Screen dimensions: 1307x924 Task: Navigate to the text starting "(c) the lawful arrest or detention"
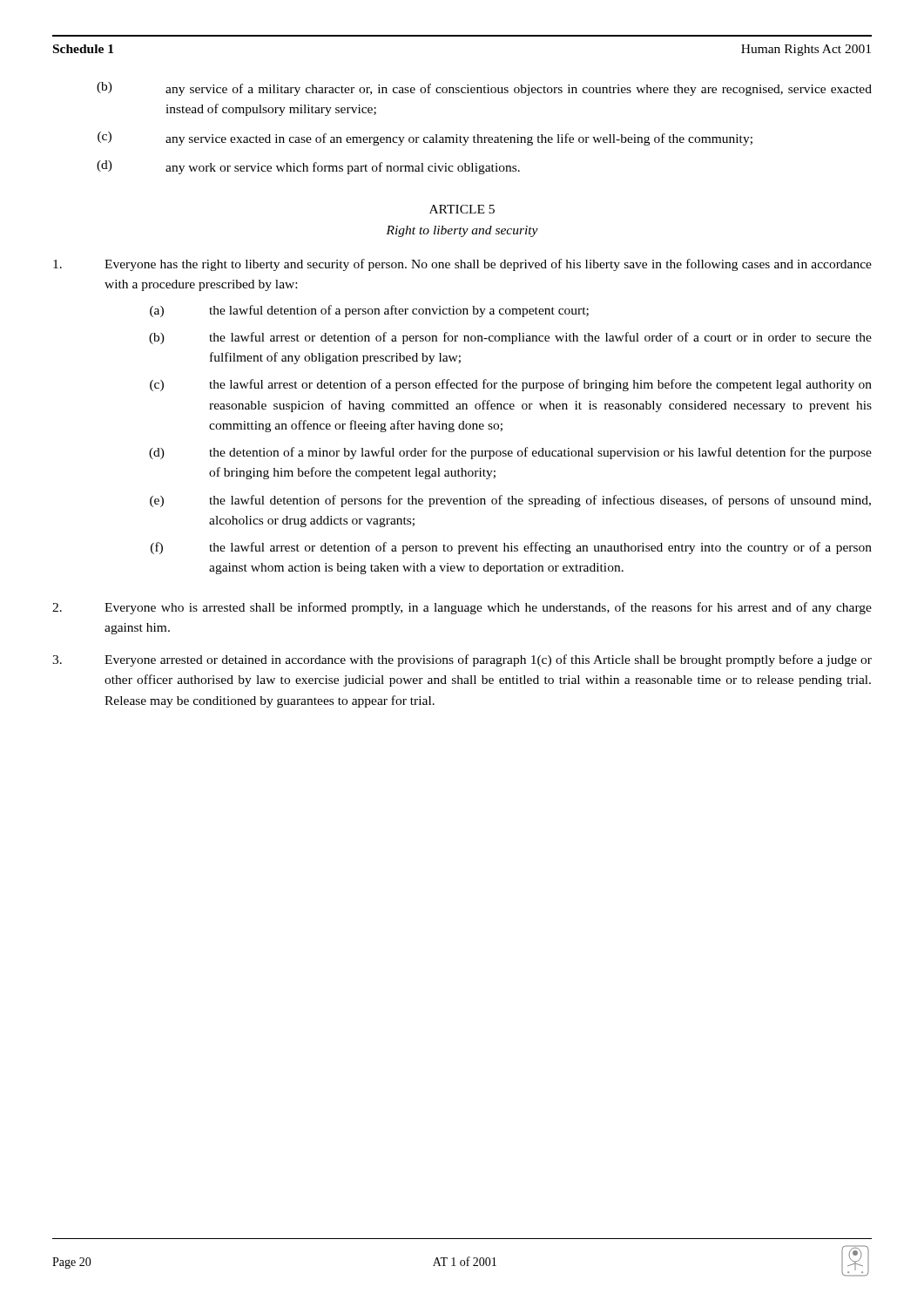click(x=488, y=404)
